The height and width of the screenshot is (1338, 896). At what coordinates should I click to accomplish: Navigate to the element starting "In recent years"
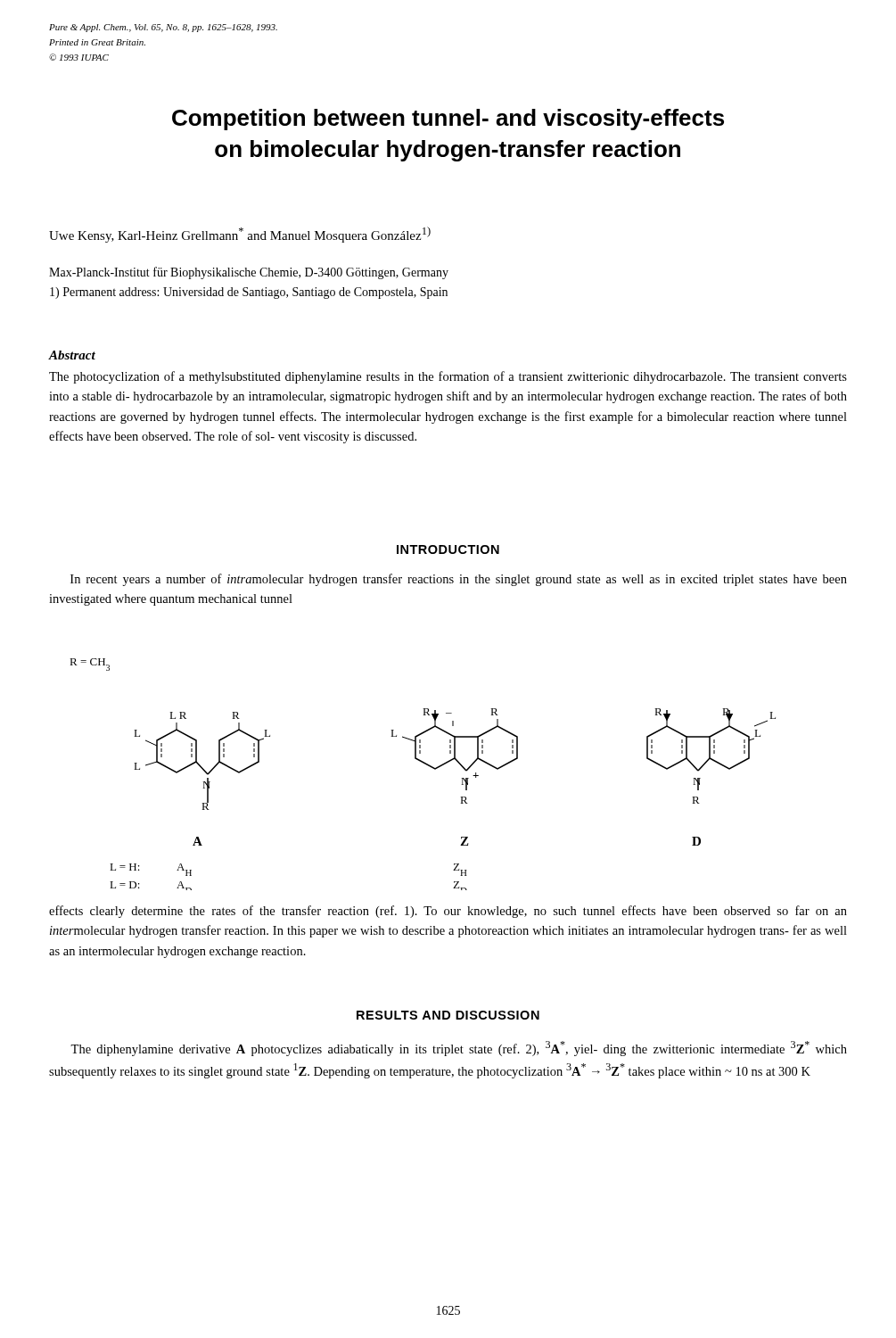(448, 589)
